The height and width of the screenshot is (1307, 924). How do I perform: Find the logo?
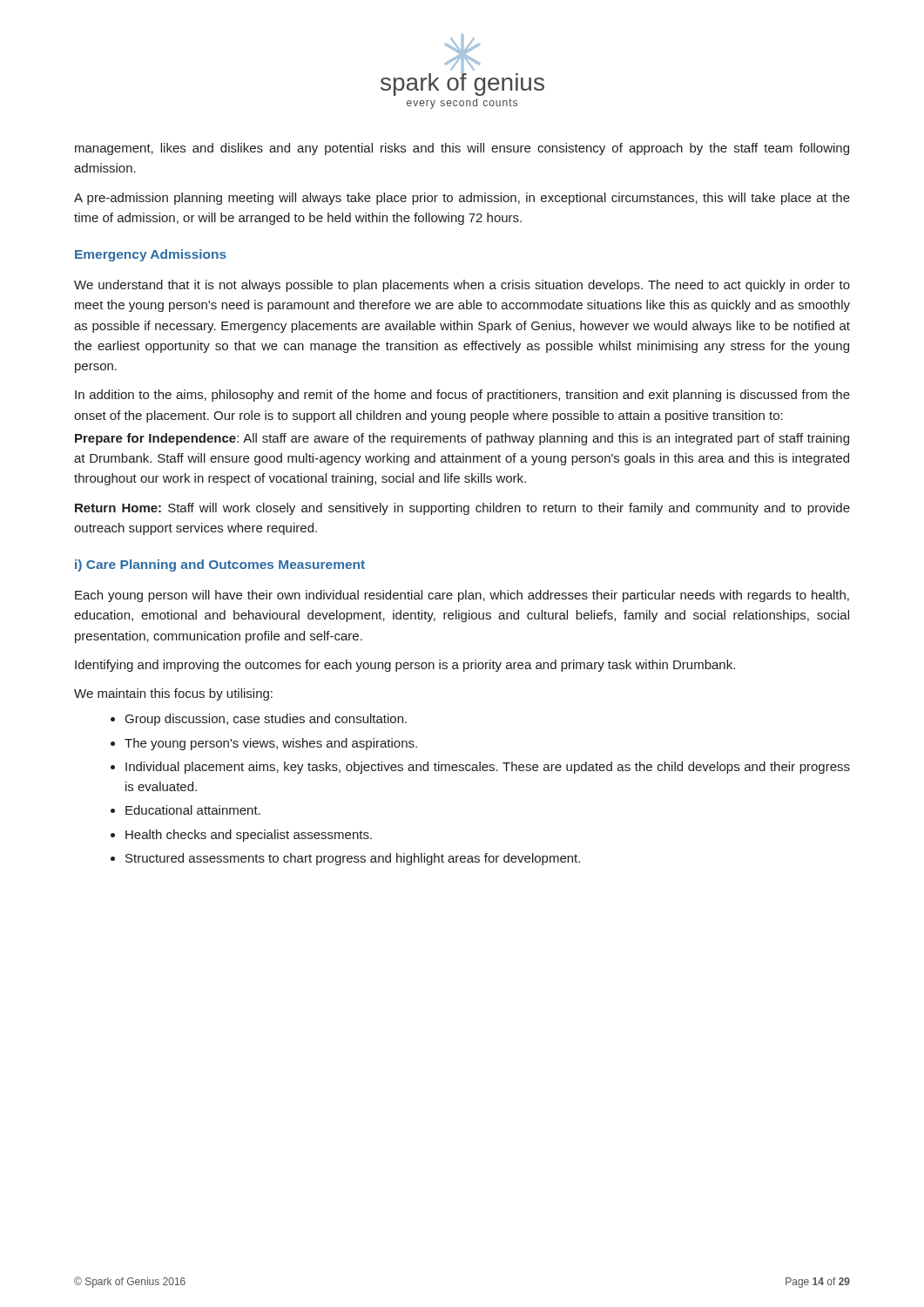click(462, 61)
